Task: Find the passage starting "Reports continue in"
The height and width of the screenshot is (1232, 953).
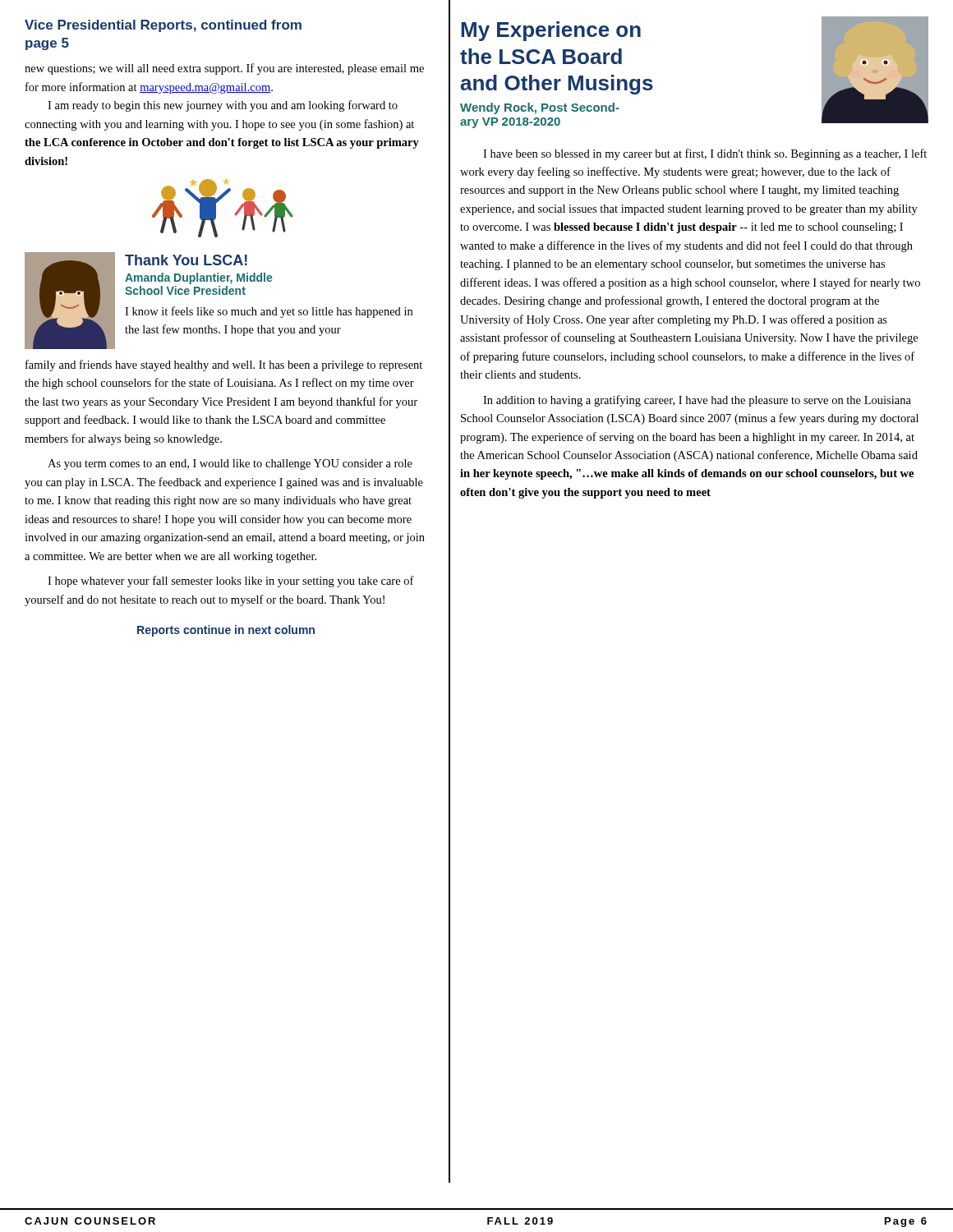Action: tap(226, 630)
